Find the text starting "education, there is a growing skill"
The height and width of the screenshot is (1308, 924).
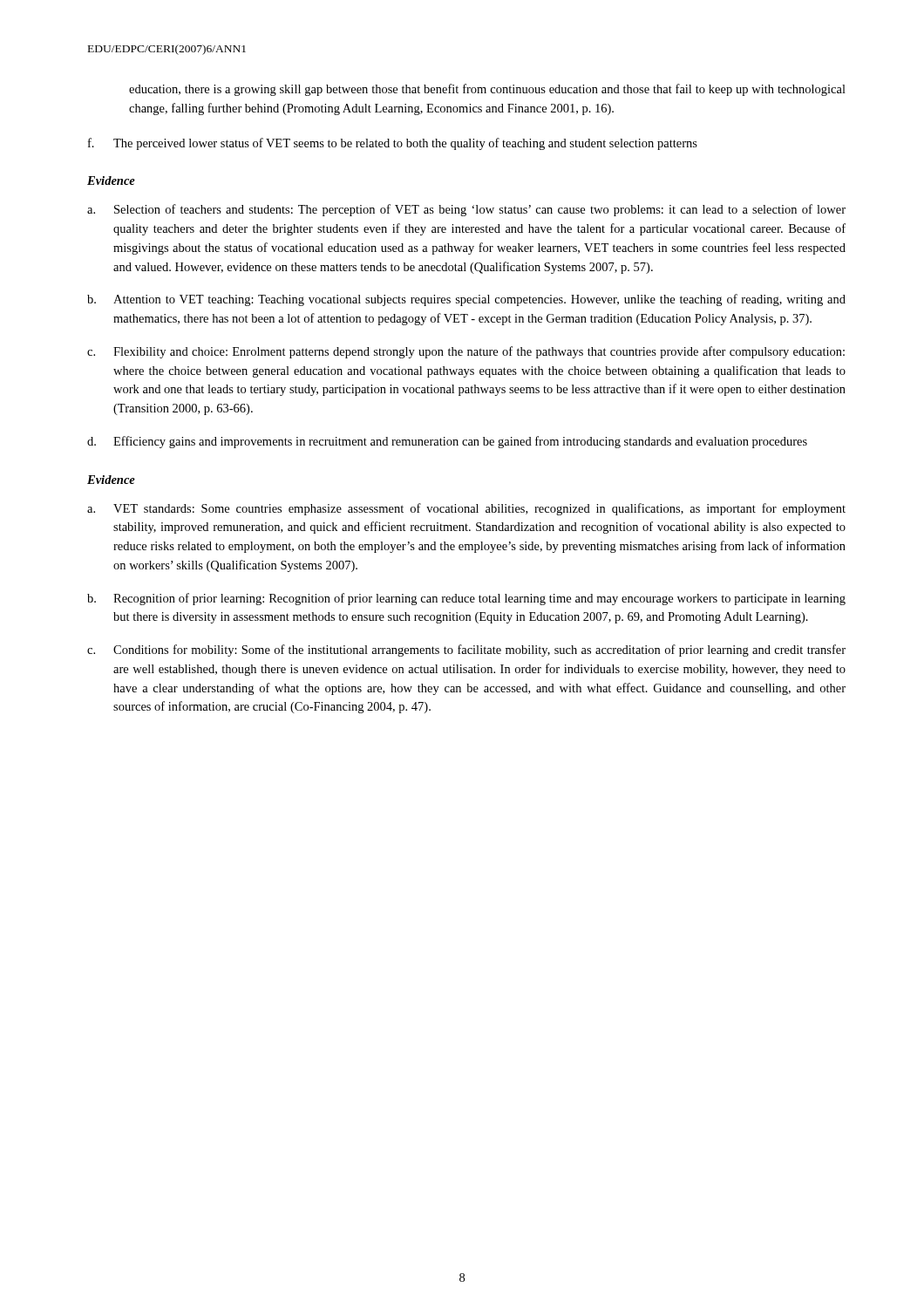click(x=487, y=99)
